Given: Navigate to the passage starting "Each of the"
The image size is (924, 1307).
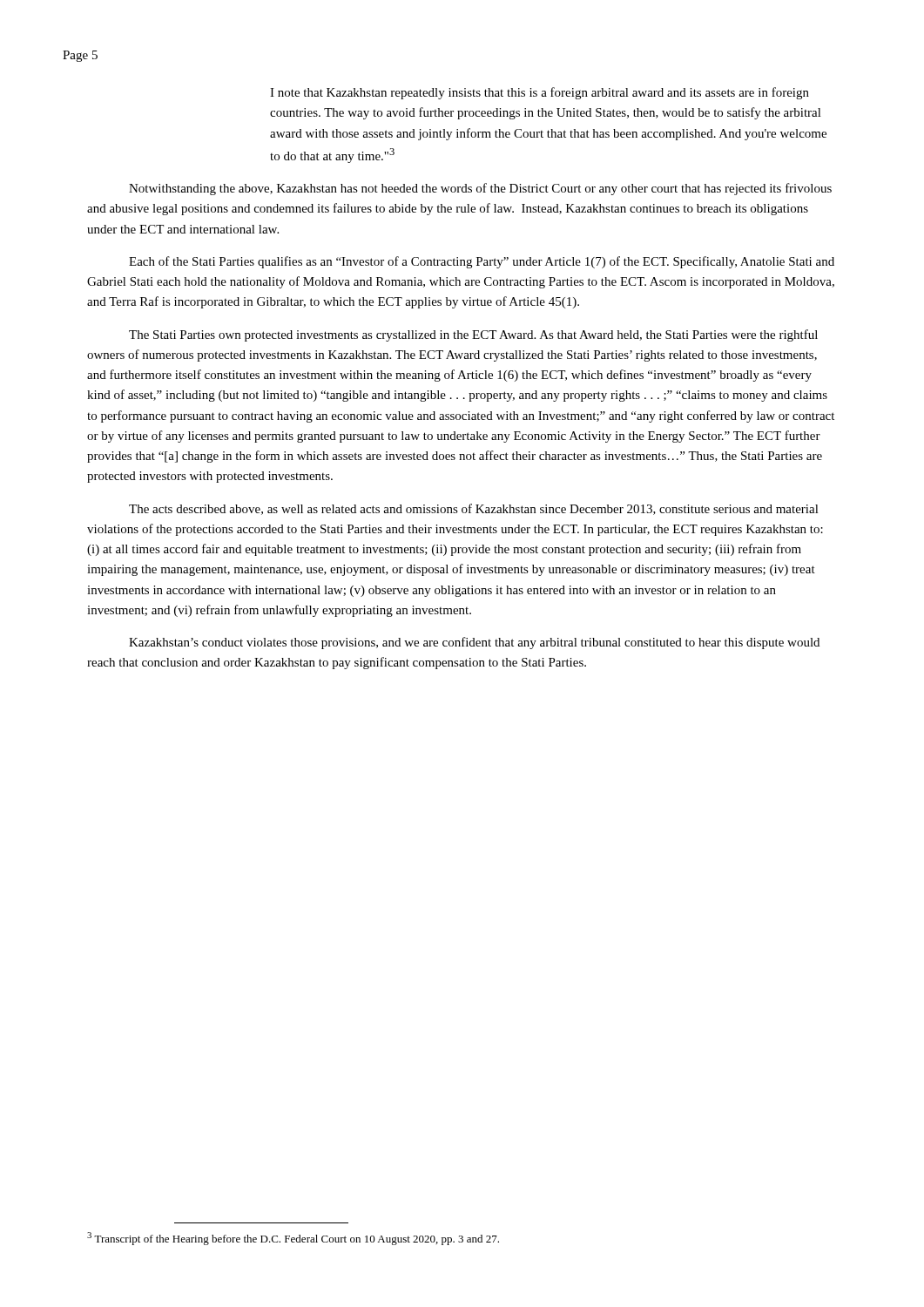Looking at the screenshot, I should click(x=462, y=282).
